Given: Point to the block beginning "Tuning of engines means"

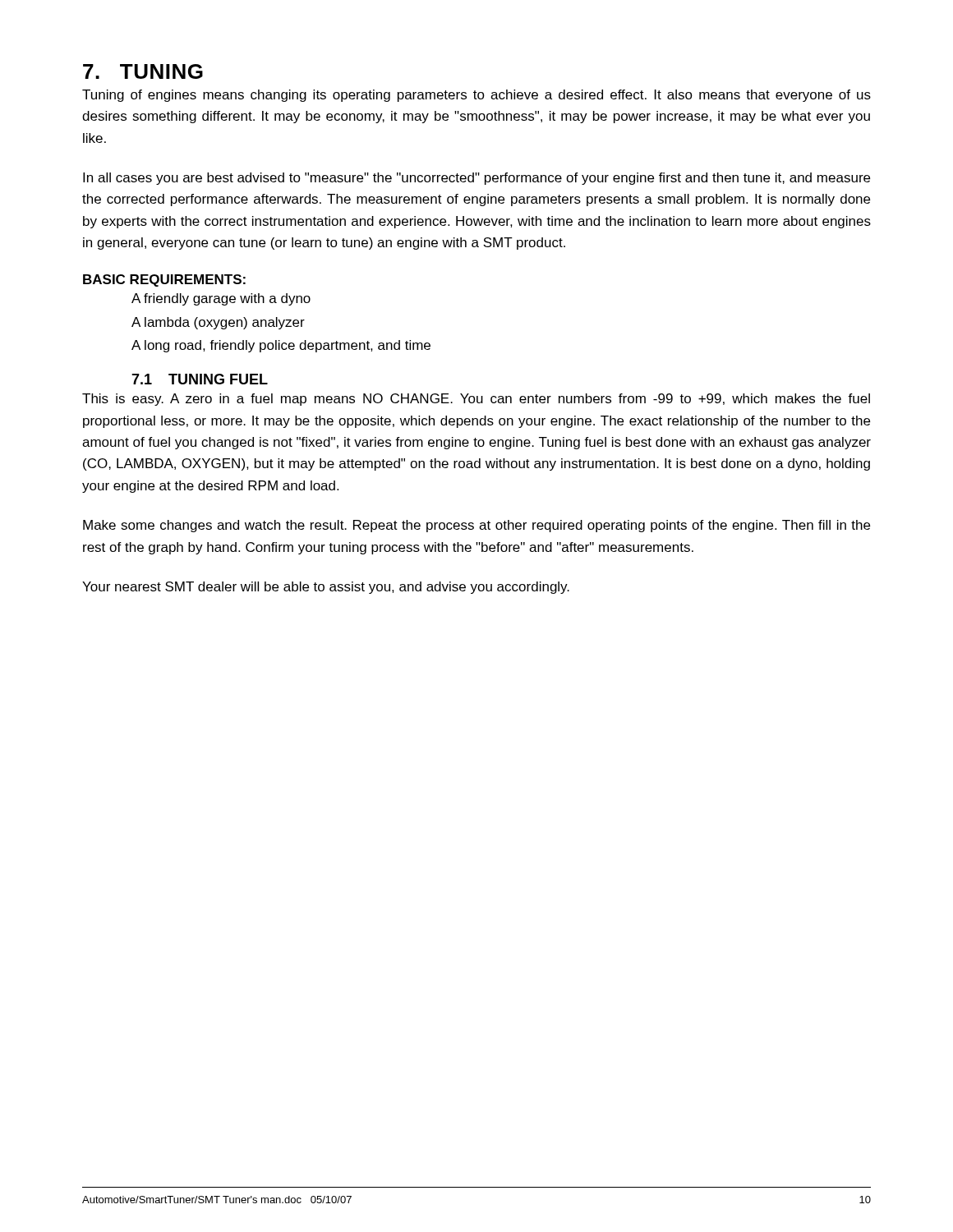Looking at the screenshot, I should [x=476, y=117].
